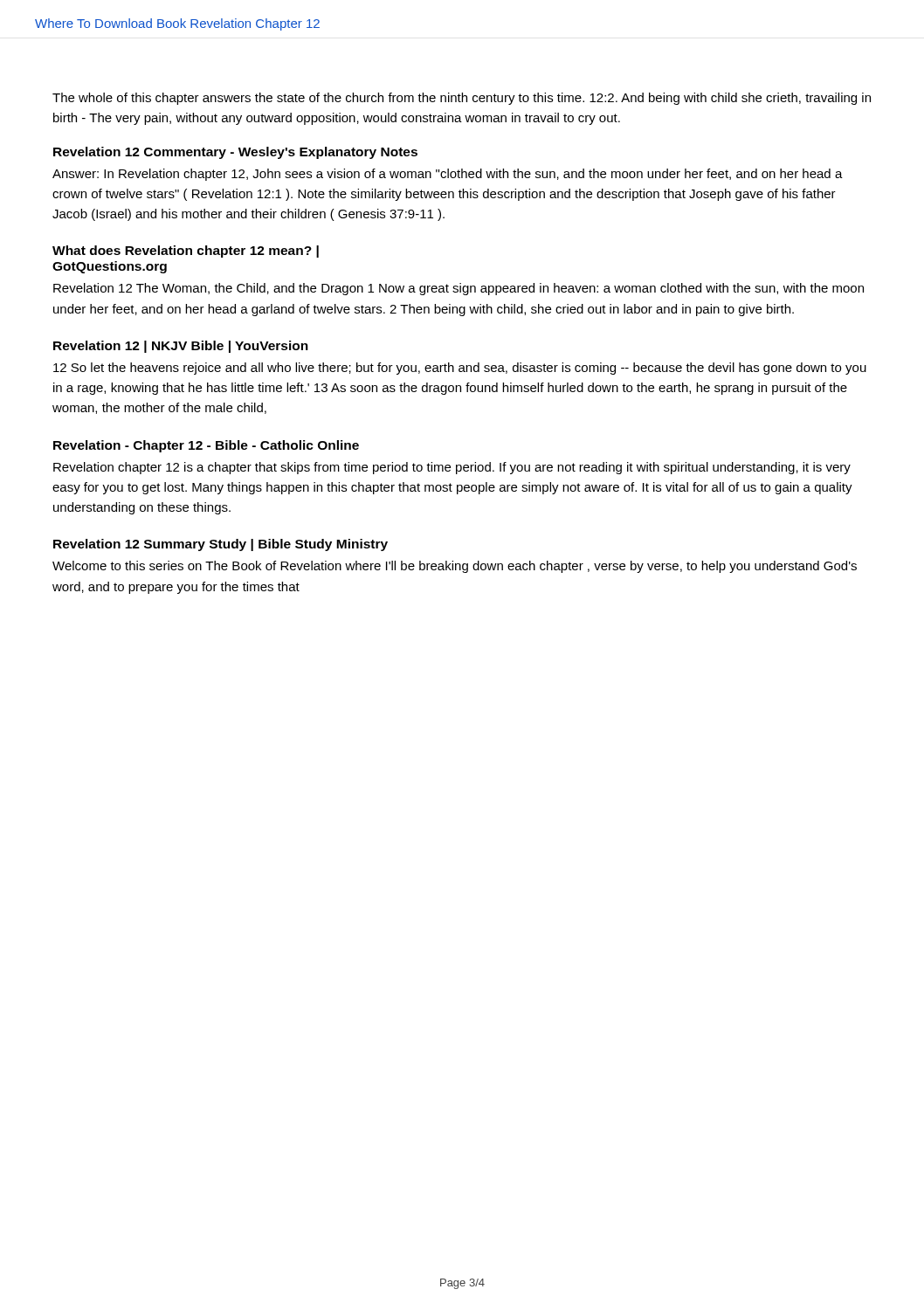This screenshot has height=1310, width=924.
Task: Click the section header that begins "Revelation 12 | NKJV"
Action: (180, 345)
